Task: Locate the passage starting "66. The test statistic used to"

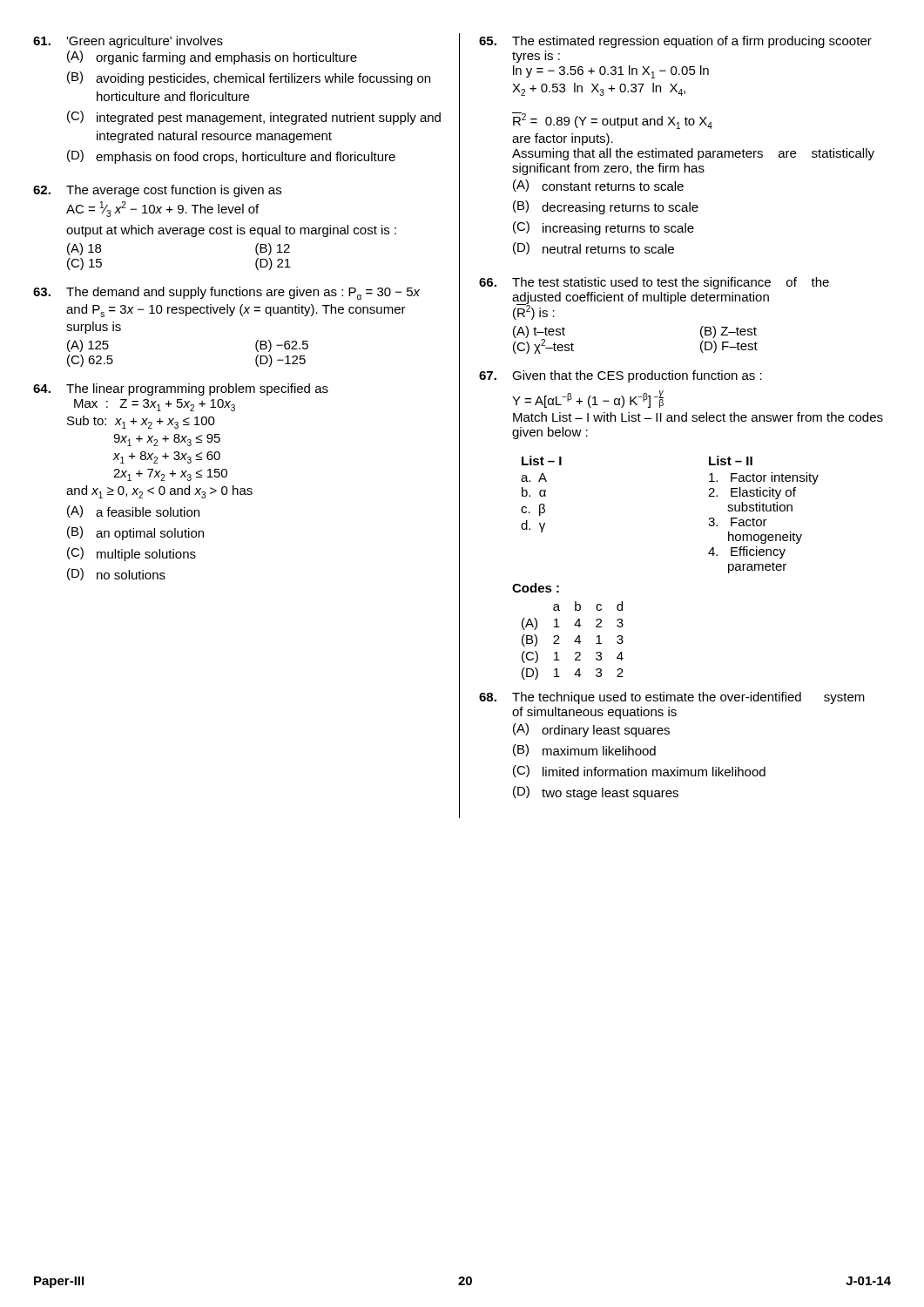Action: coord(683,314)
